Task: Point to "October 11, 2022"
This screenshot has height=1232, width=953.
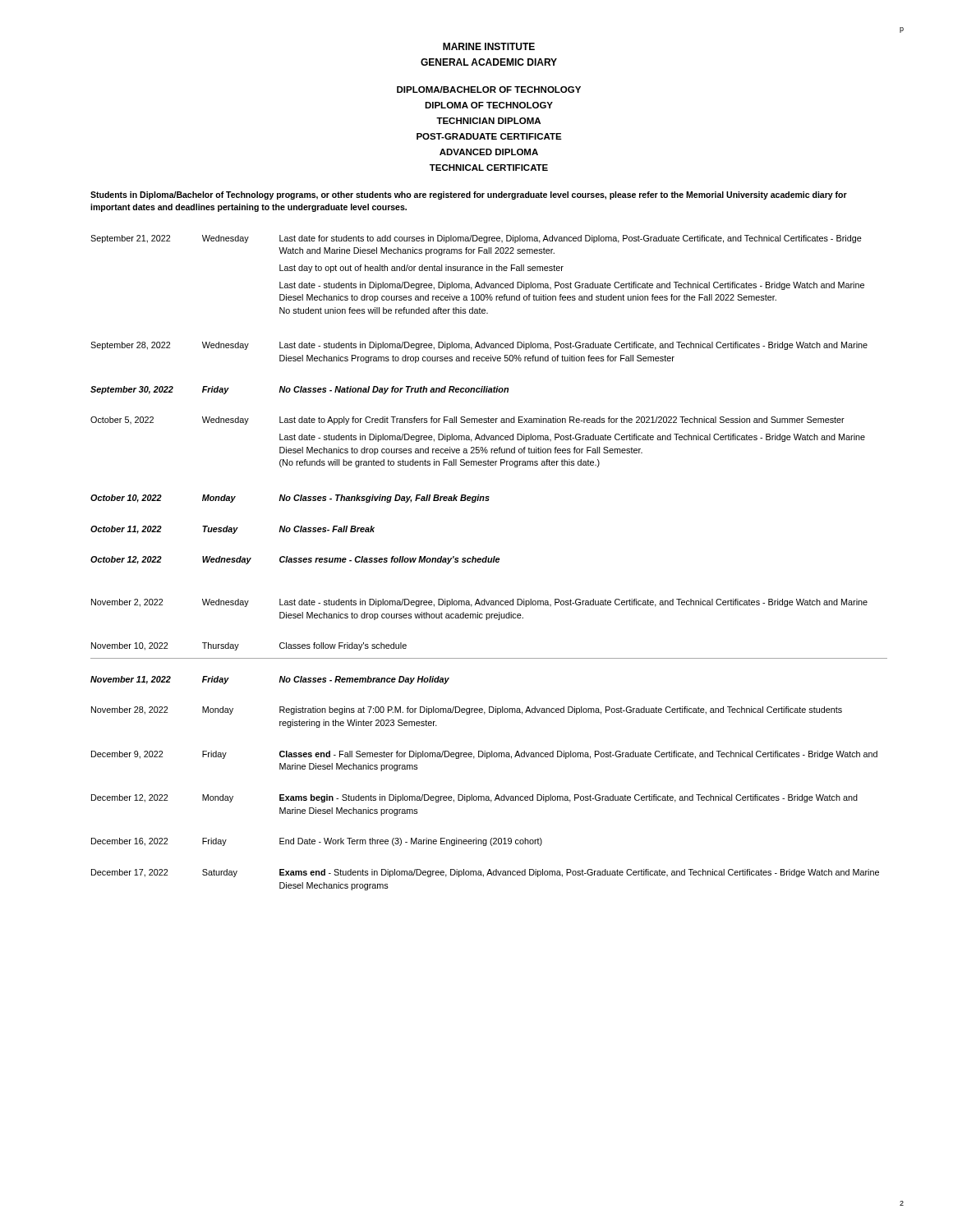Action: 126,529
